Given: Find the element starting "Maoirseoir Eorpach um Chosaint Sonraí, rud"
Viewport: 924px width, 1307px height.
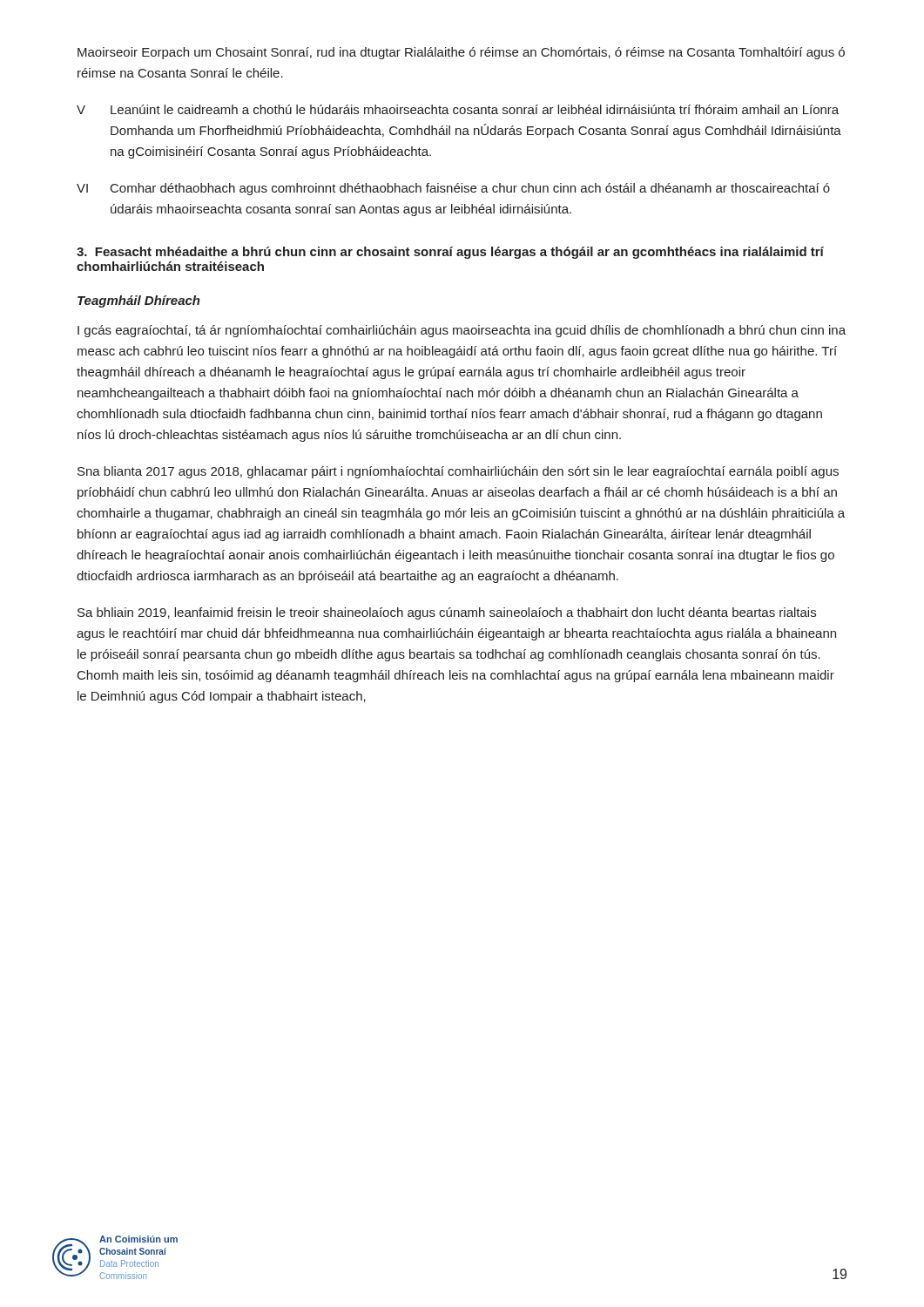Looking at the screenshot, I should point(461,62).
